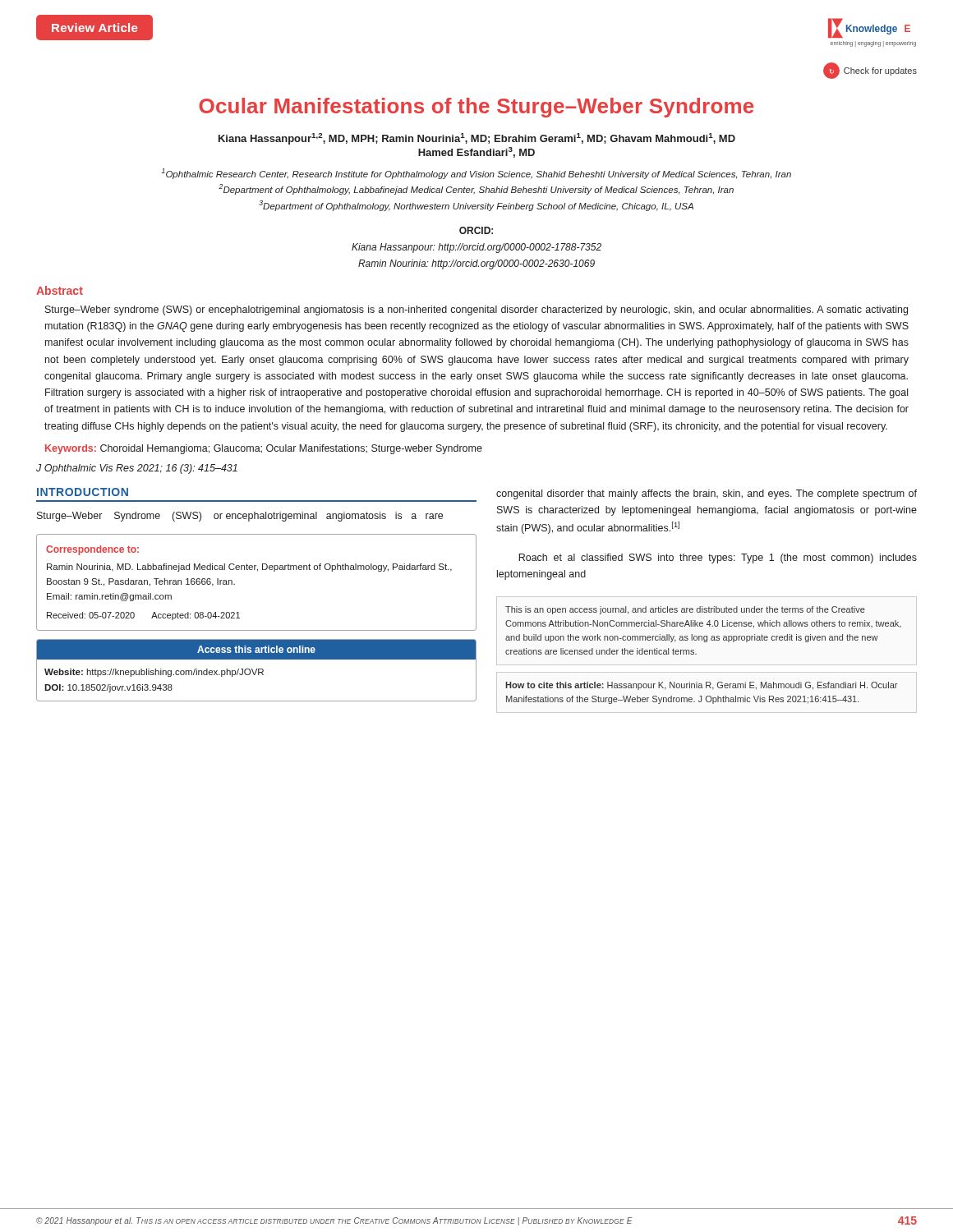Viewport: 953px width, 1232px height.
Task: Locate the block of text that opens with "Keywords: Choroidal Hemangioma;"
Action: pos(263,448)
